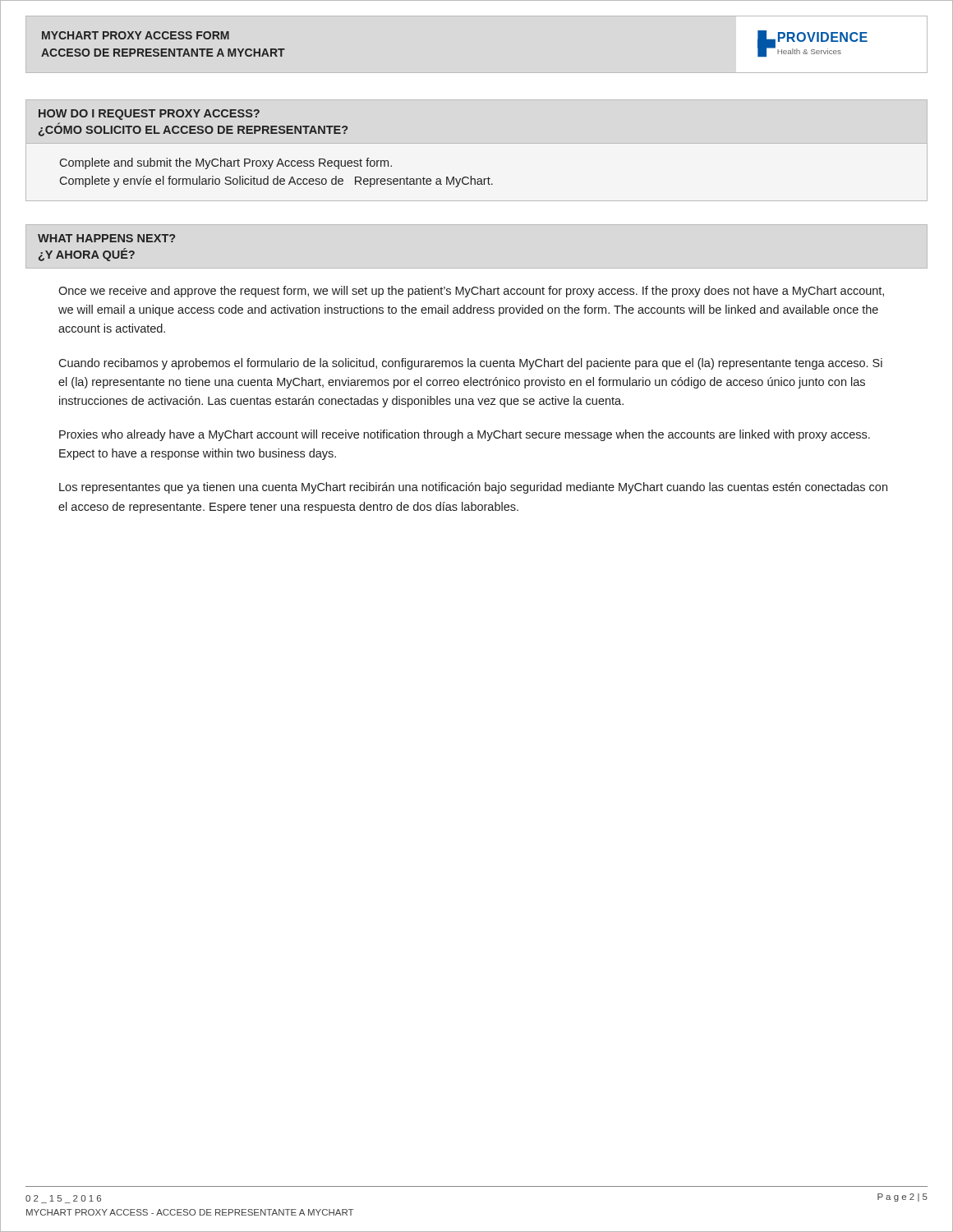The image size is (953, 1232).
Task: Click on the text block containing "Complete and submit the MyChart Proxy Access Request"
Action: [476, 172]
